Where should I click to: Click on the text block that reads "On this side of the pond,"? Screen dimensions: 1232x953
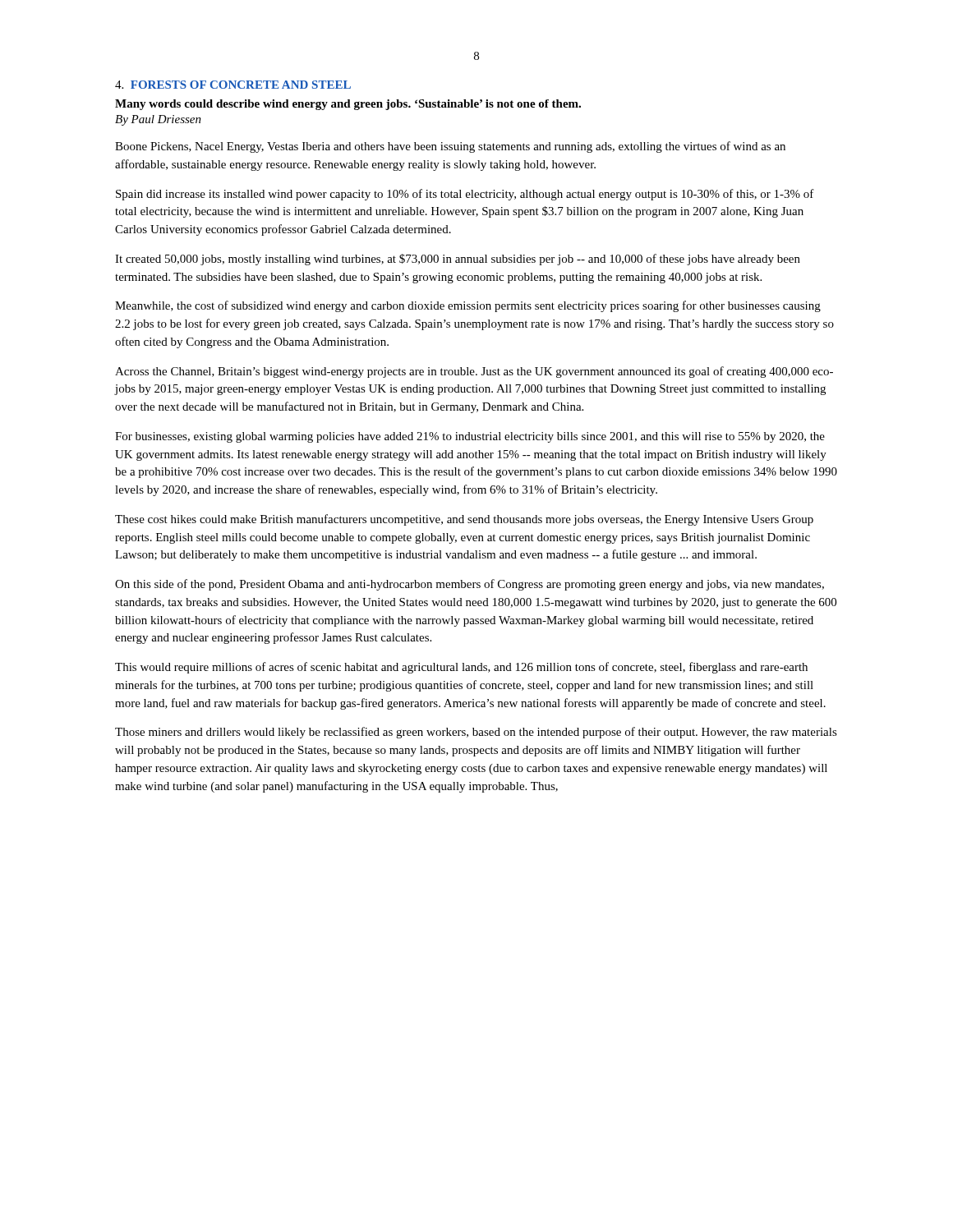pyautogui.click(x=476, y=611)
